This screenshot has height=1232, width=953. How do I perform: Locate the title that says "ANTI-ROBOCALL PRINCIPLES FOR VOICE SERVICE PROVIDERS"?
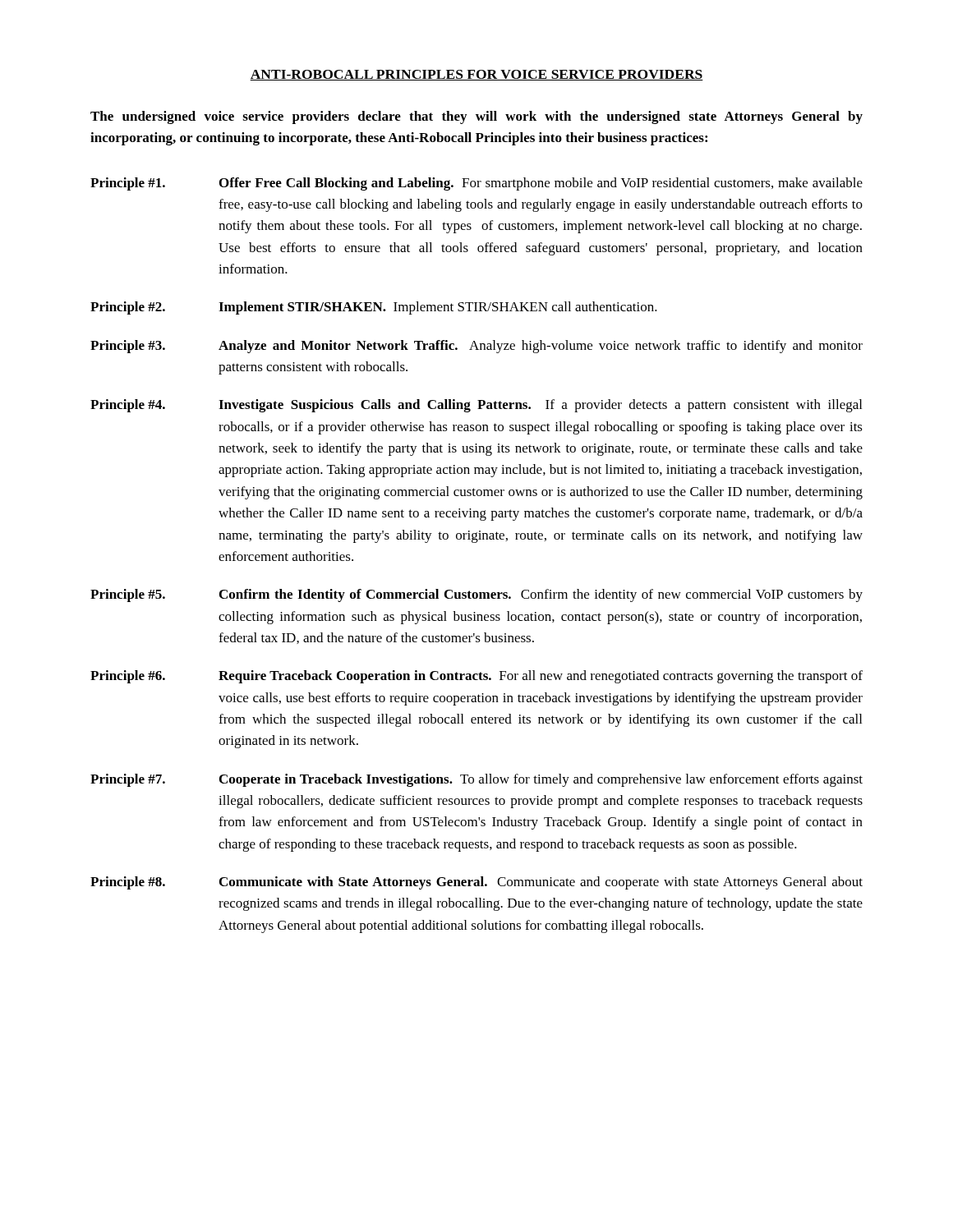point(476,74)
